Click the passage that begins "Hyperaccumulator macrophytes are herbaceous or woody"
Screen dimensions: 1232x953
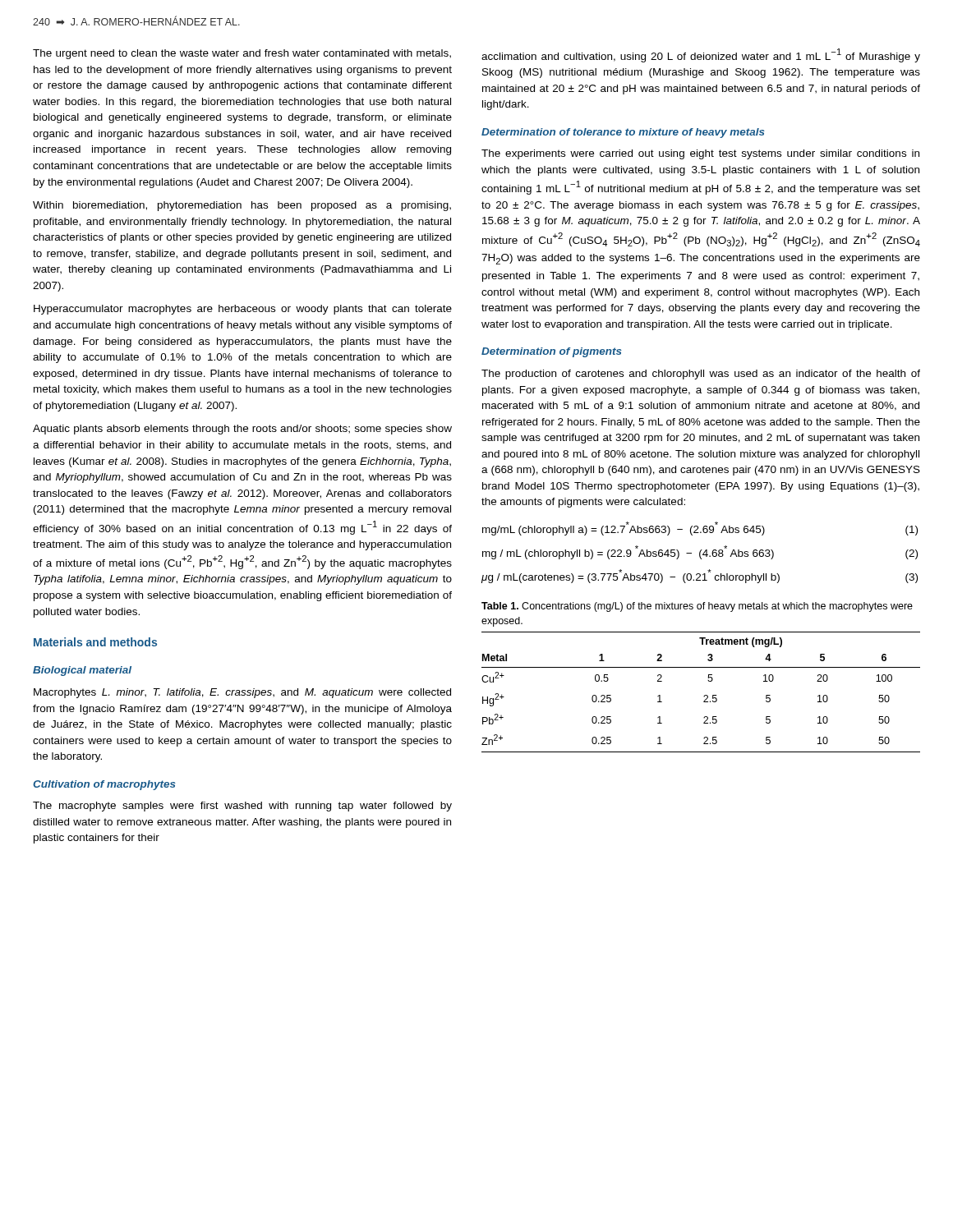(x=242, y=357)
